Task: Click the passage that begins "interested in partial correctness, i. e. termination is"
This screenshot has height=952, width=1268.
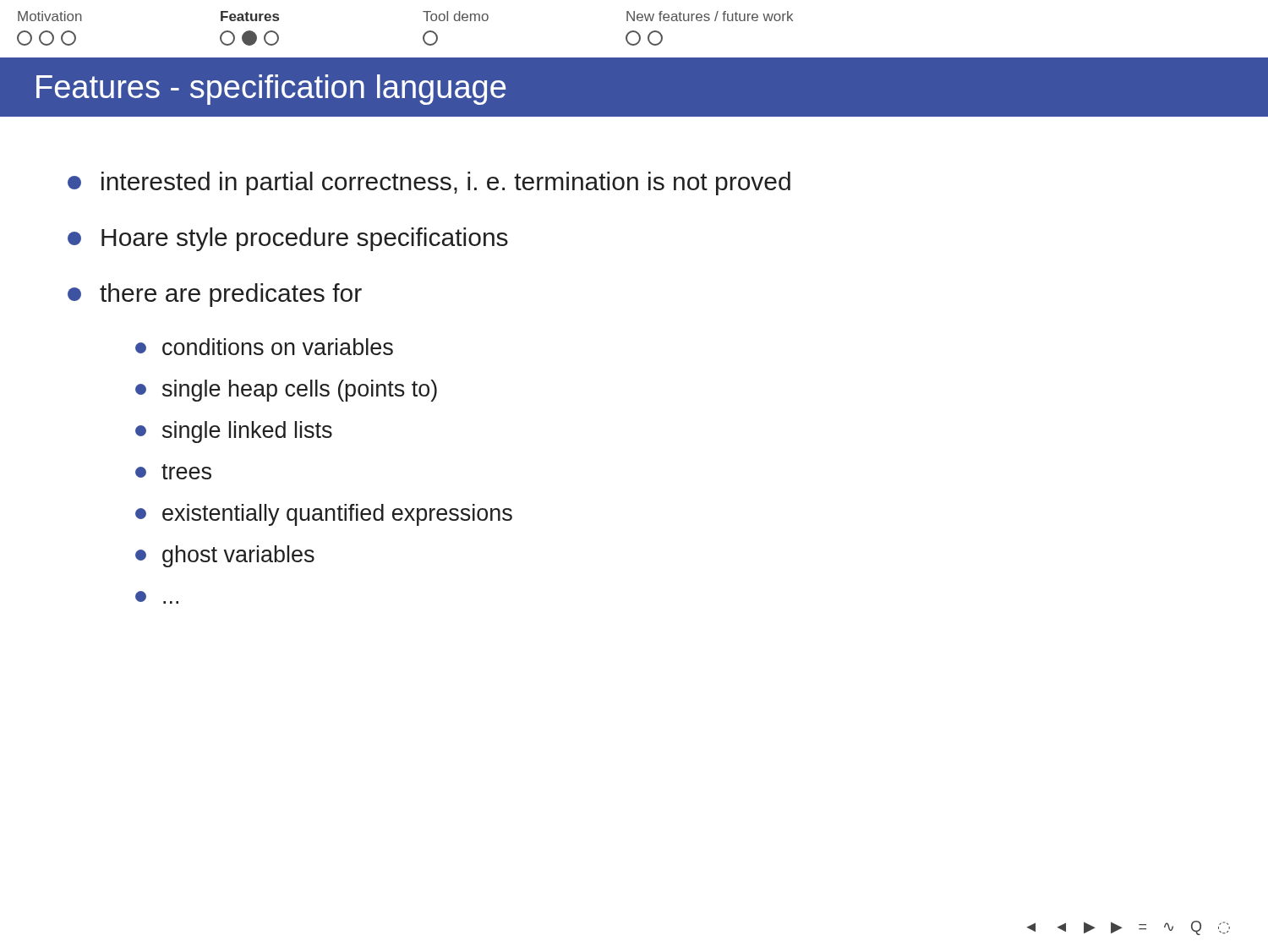Action: pos(430,182)
